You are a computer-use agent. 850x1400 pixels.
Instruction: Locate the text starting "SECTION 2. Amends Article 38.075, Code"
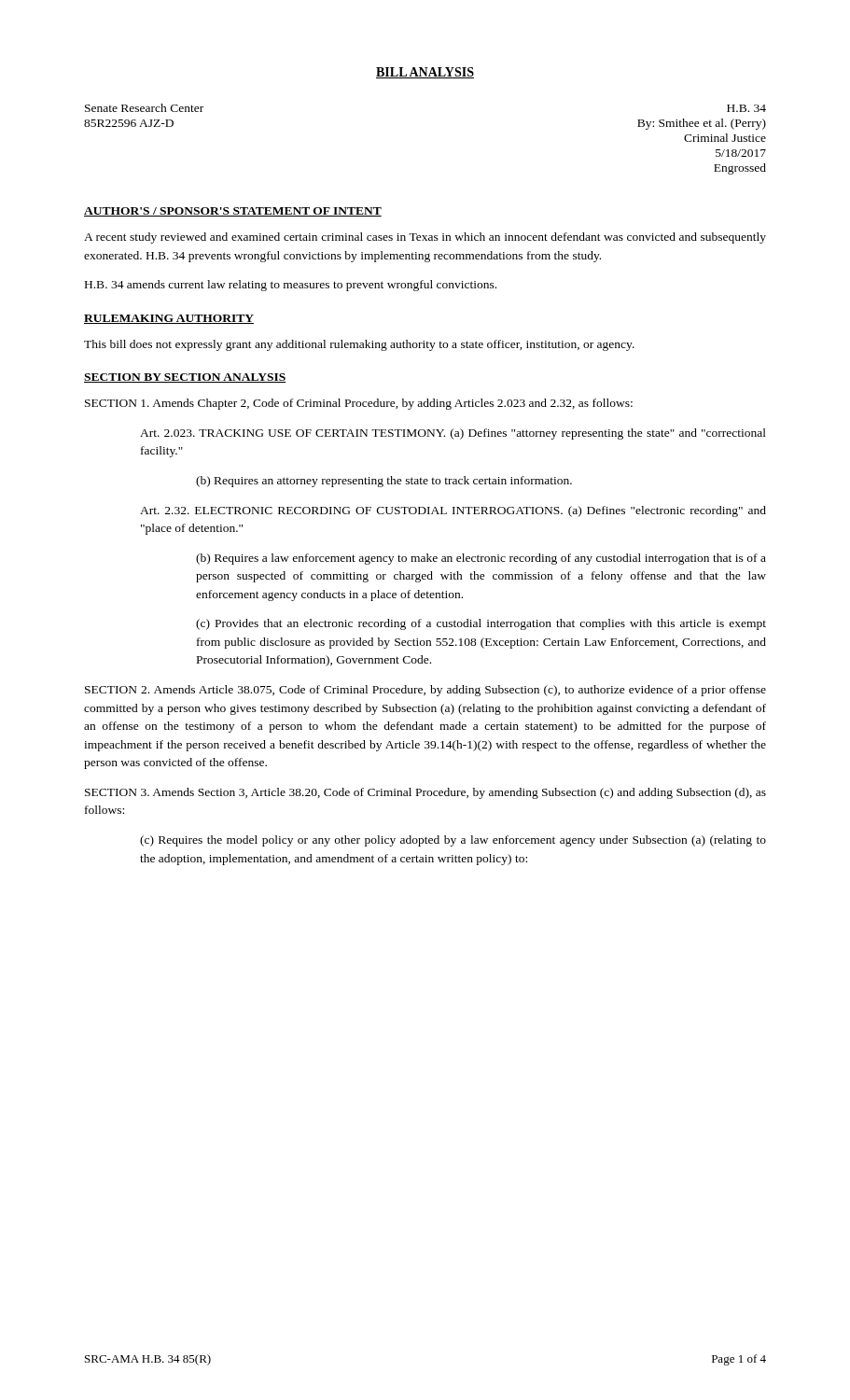pos(425,726)
